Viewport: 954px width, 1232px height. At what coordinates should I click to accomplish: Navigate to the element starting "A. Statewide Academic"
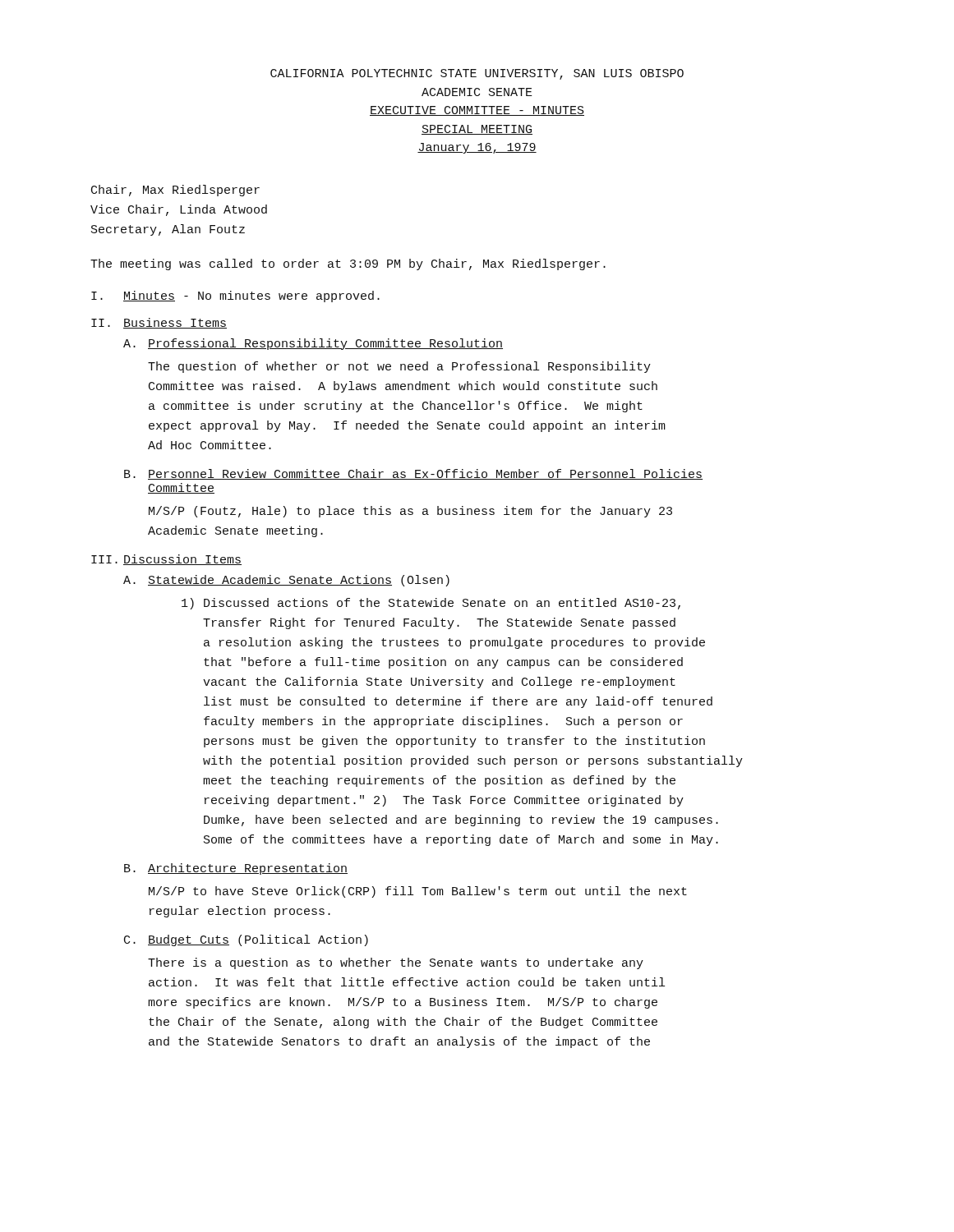pos(286,581)
